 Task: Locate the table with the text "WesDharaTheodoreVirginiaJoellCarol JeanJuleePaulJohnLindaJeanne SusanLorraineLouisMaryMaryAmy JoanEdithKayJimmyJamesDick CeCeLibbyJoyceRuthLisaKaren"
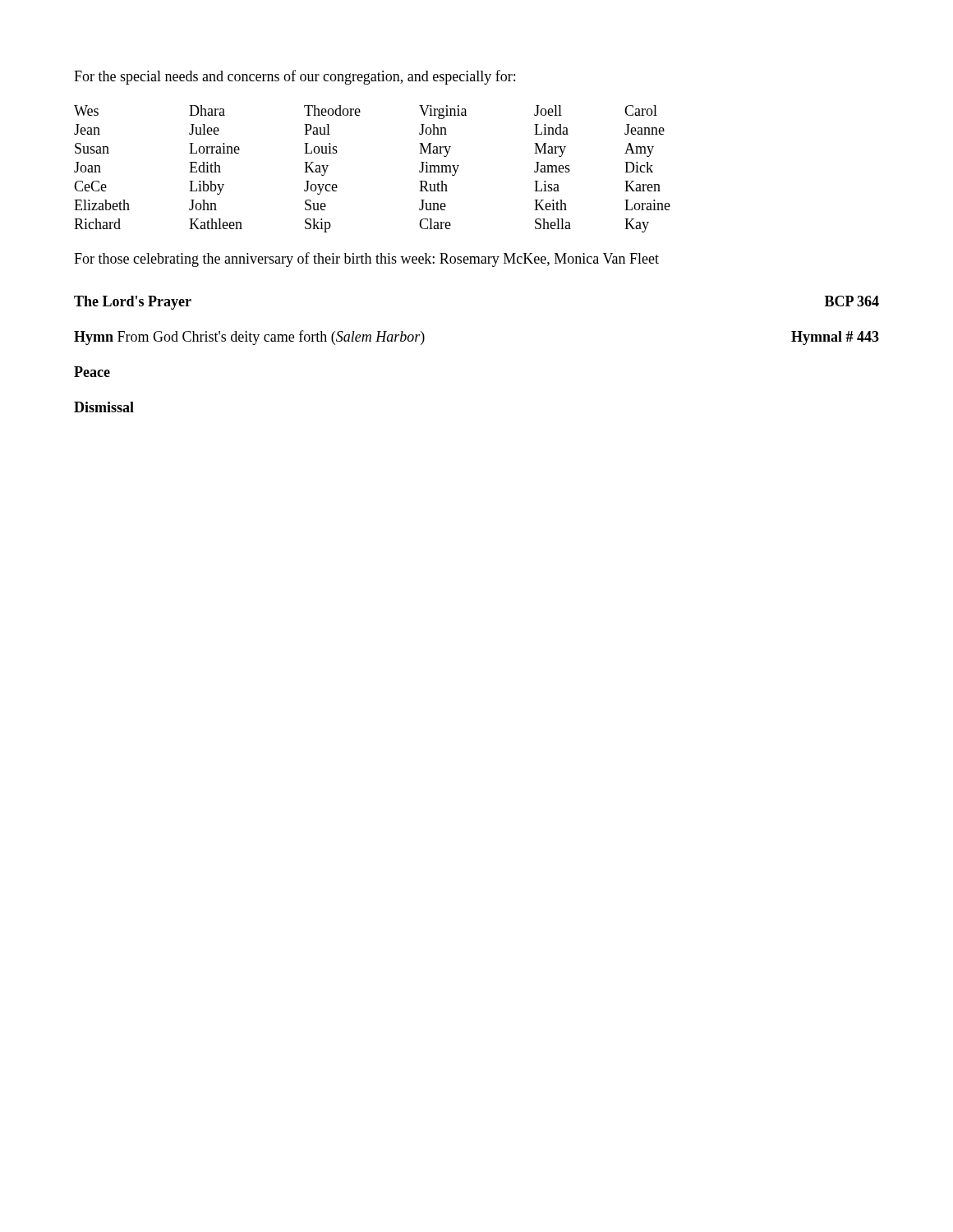point(476,168)
